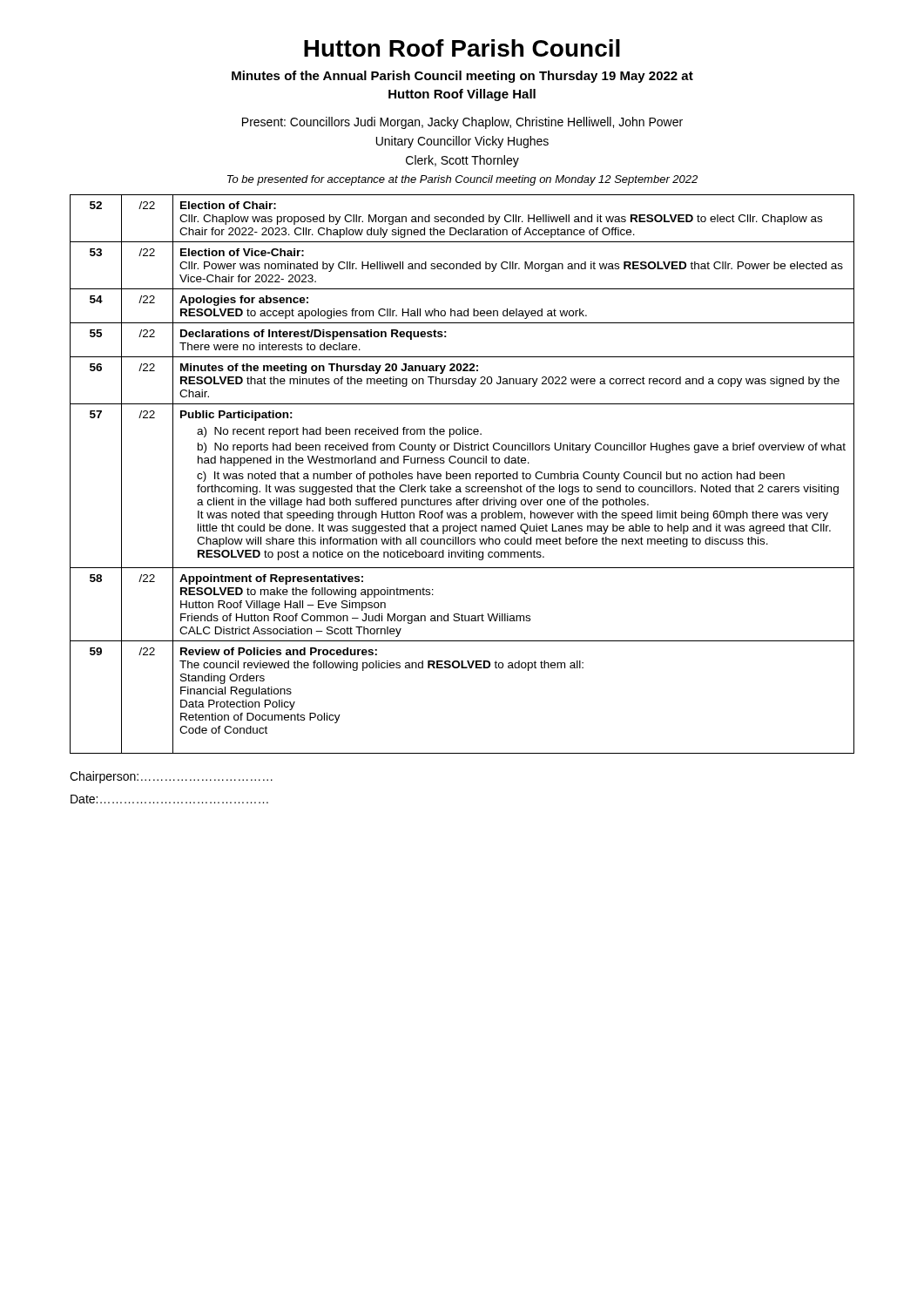Select the title containing "Hutton Roof Parish Council"
The width and height of the screenshot is (924, 1307).
point(462,48)
